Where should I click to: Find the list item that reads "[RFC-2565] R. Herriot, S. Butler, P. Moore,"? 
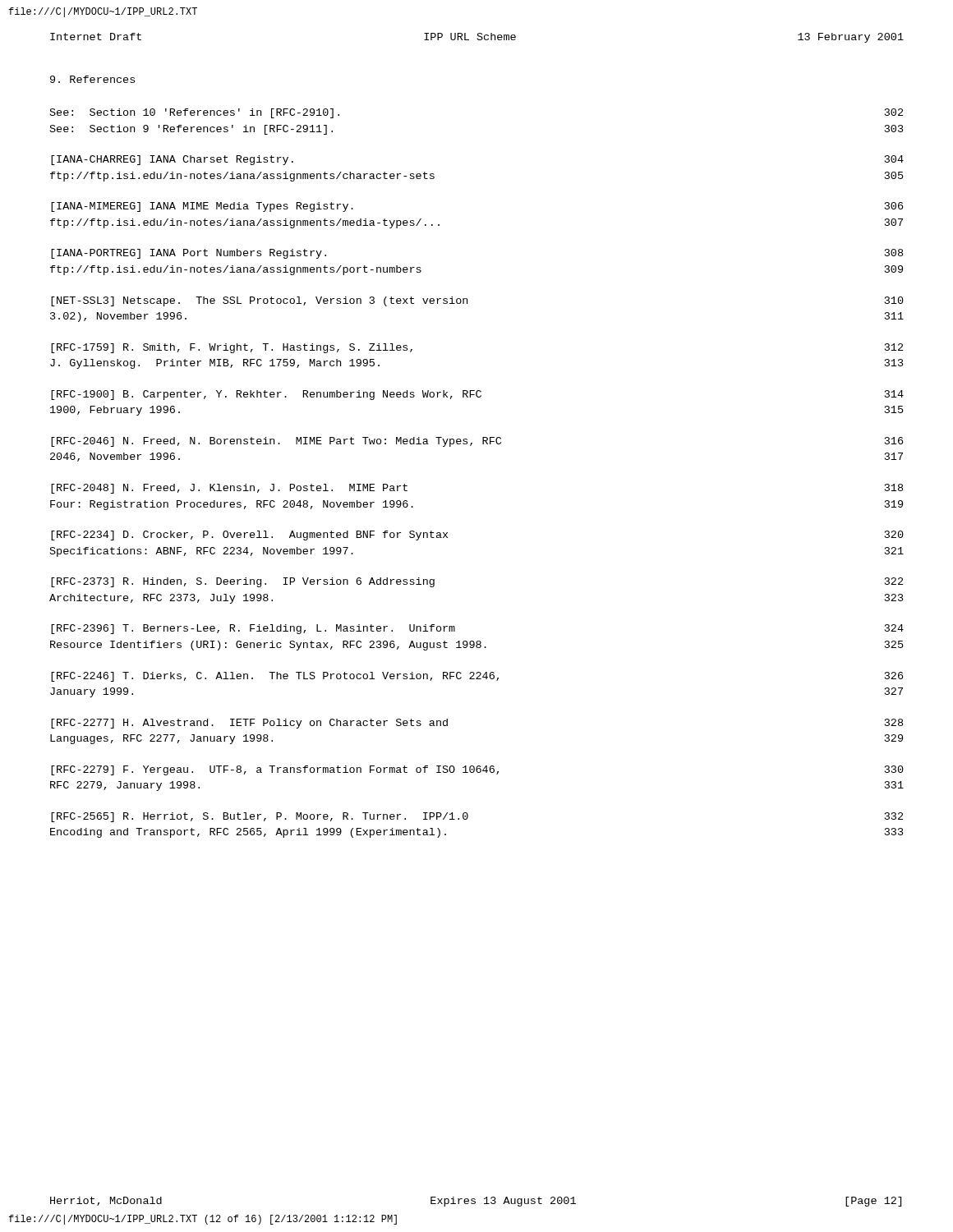(x=476, y=825)
